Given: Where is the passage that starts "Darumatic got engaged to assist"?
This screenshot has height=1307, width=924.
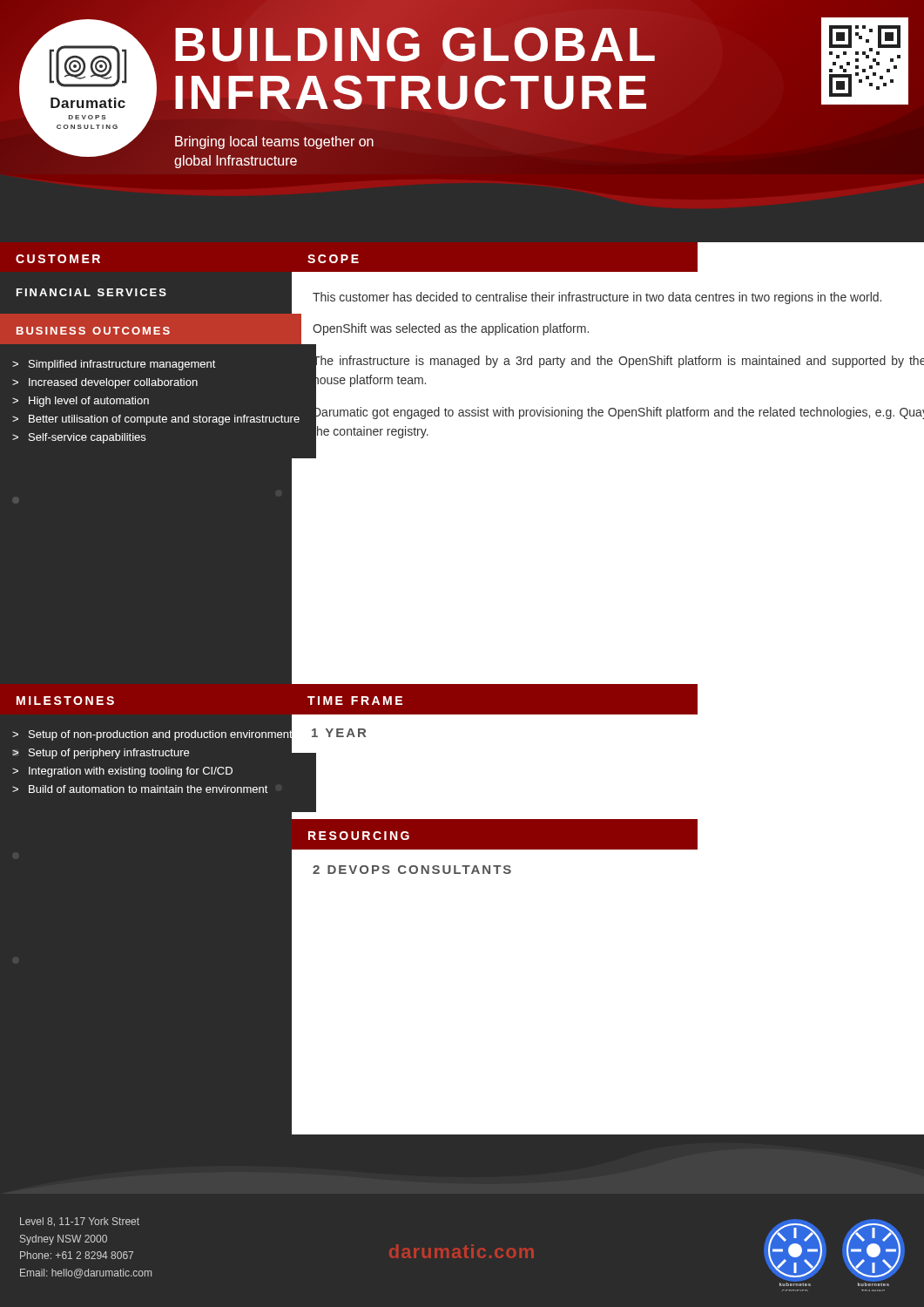Looking at the screenshot, I should (x=618, y=422).
